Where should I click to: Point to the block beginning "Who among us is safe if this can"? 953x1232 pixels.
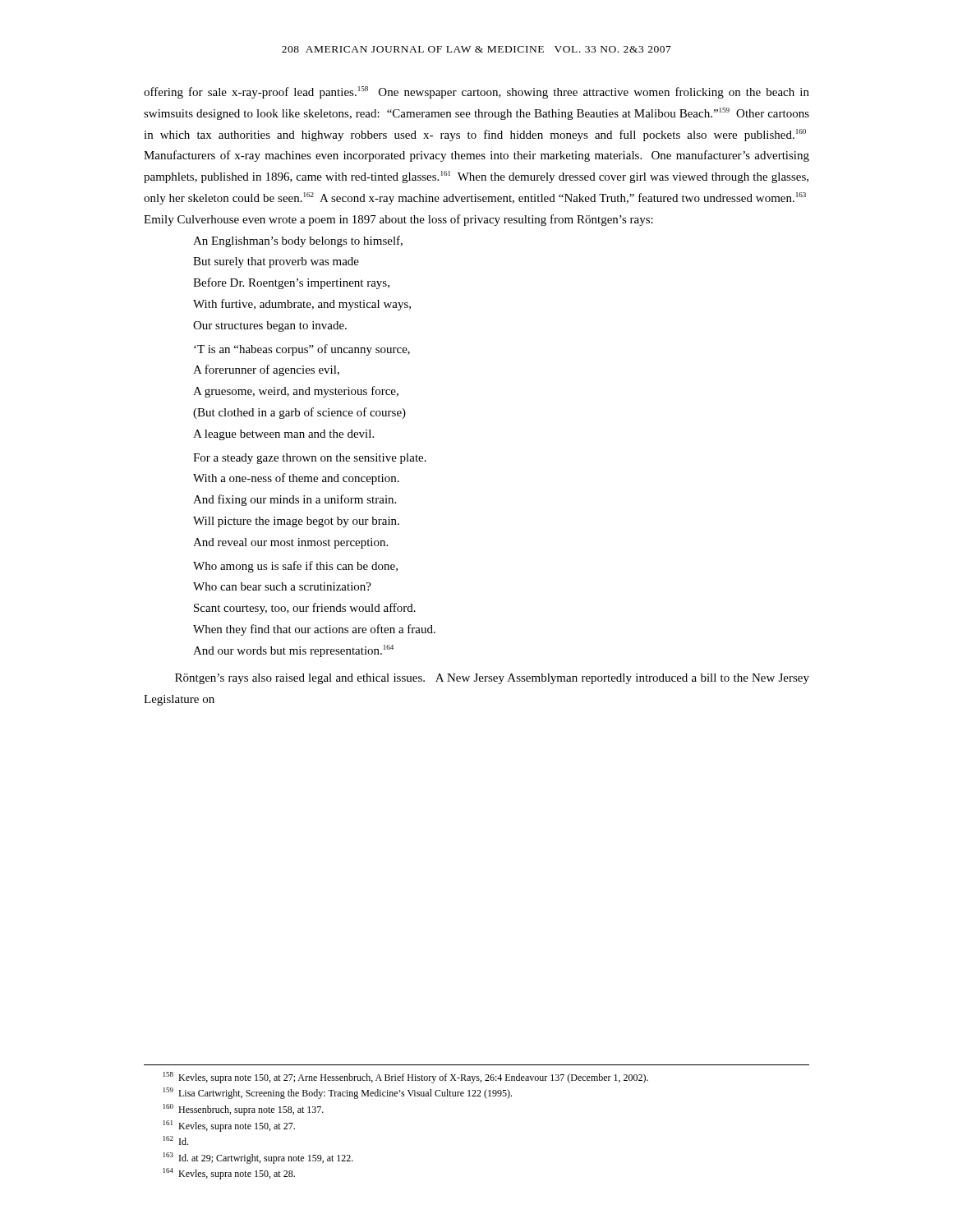(295, 567)
